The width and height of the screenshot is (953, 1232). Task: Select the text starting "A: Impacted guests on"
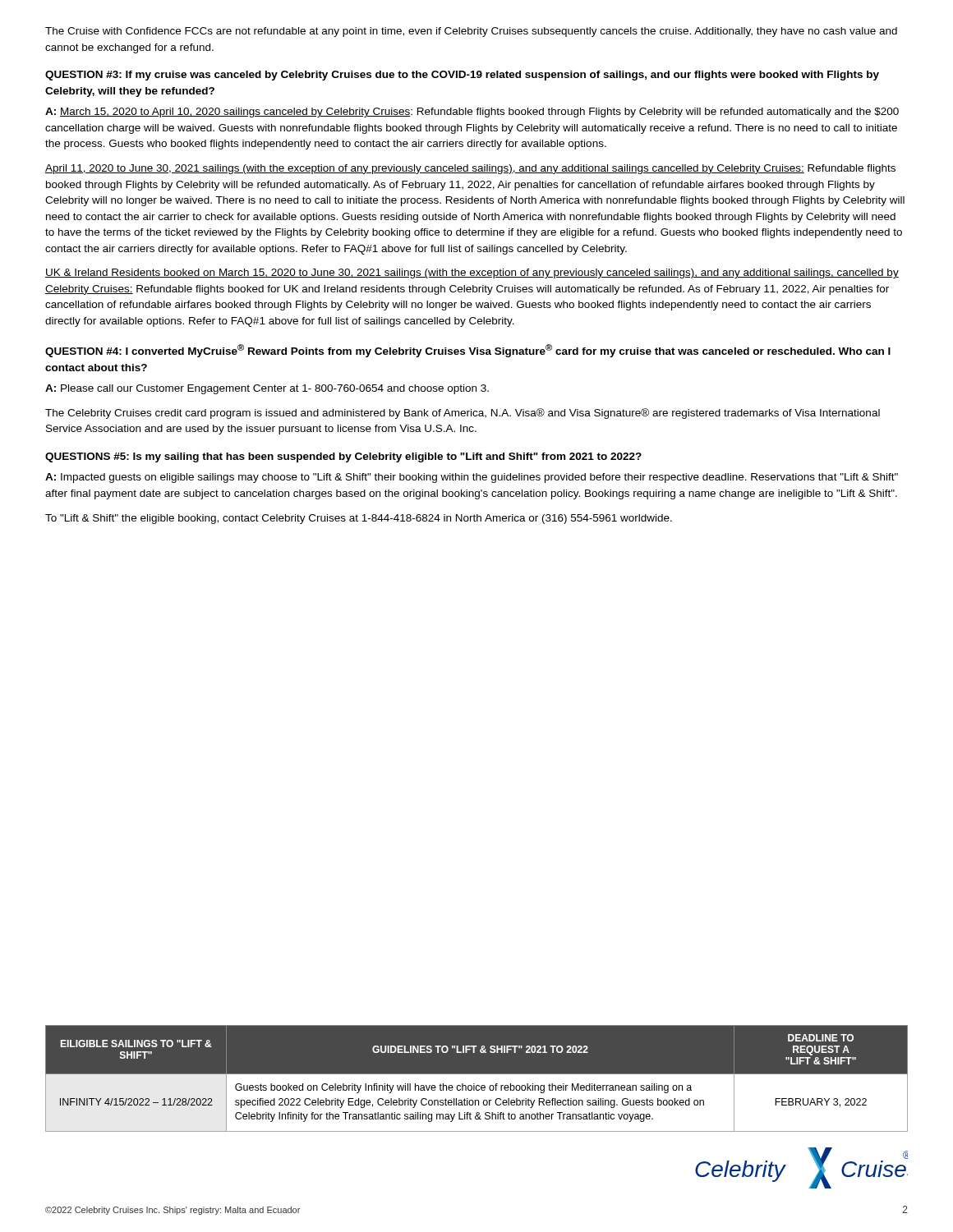coord(476,485)
